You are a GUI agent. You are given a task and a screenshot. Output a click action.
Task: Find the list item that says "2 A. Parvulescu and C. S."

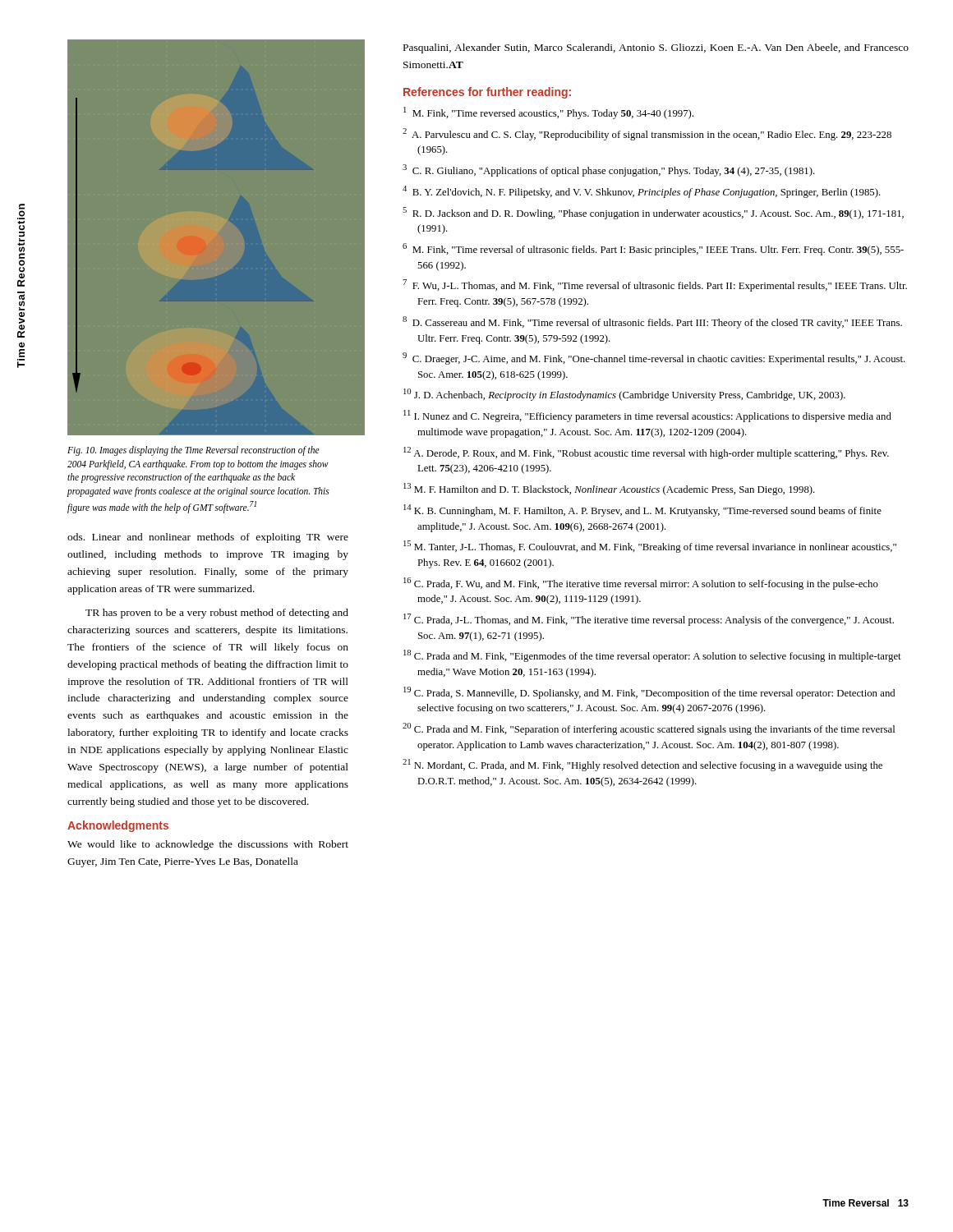click(647, 141)
